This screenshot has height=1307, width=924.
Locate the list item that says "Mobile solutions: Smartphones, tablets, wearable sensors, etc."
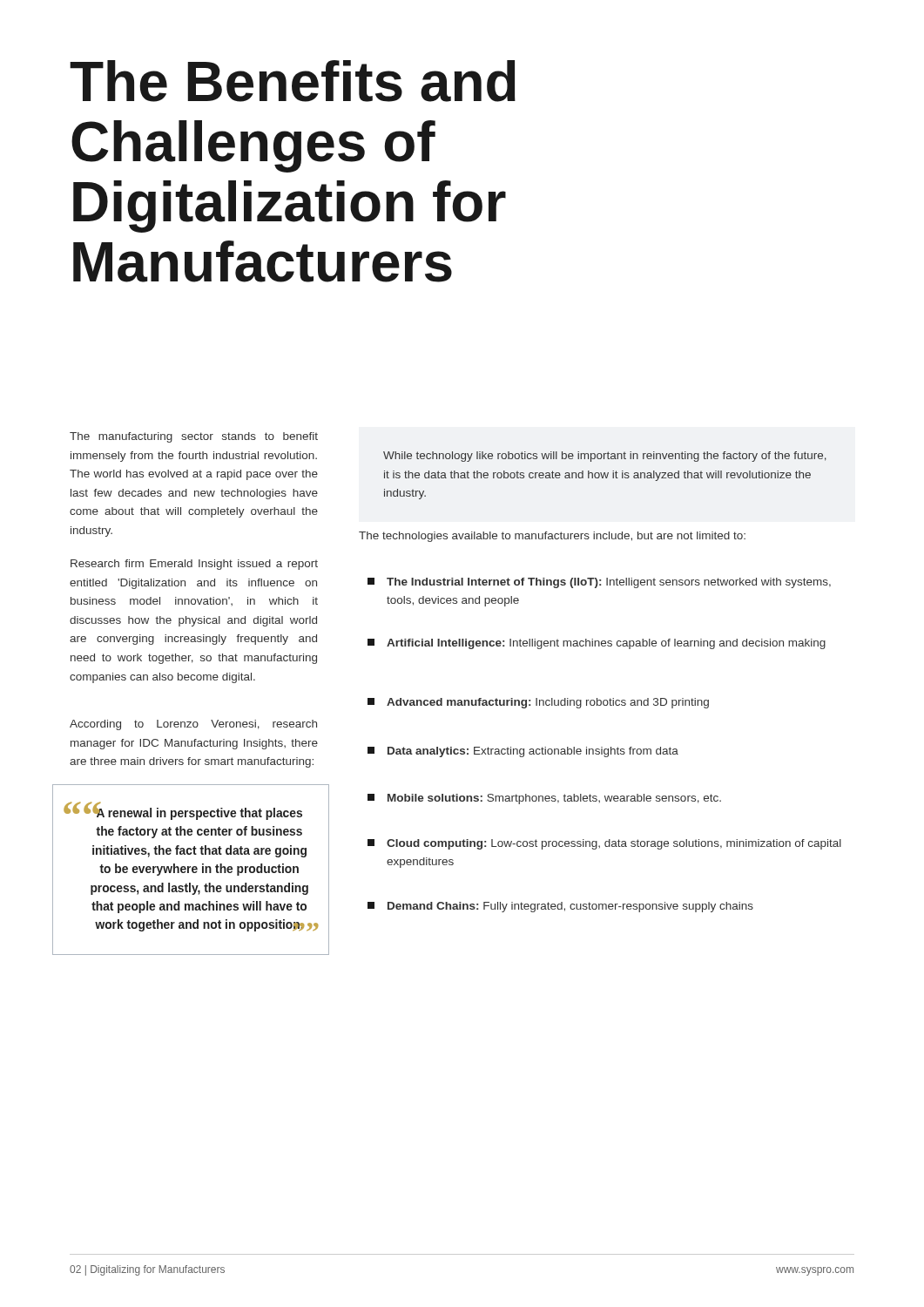[545, 799]
